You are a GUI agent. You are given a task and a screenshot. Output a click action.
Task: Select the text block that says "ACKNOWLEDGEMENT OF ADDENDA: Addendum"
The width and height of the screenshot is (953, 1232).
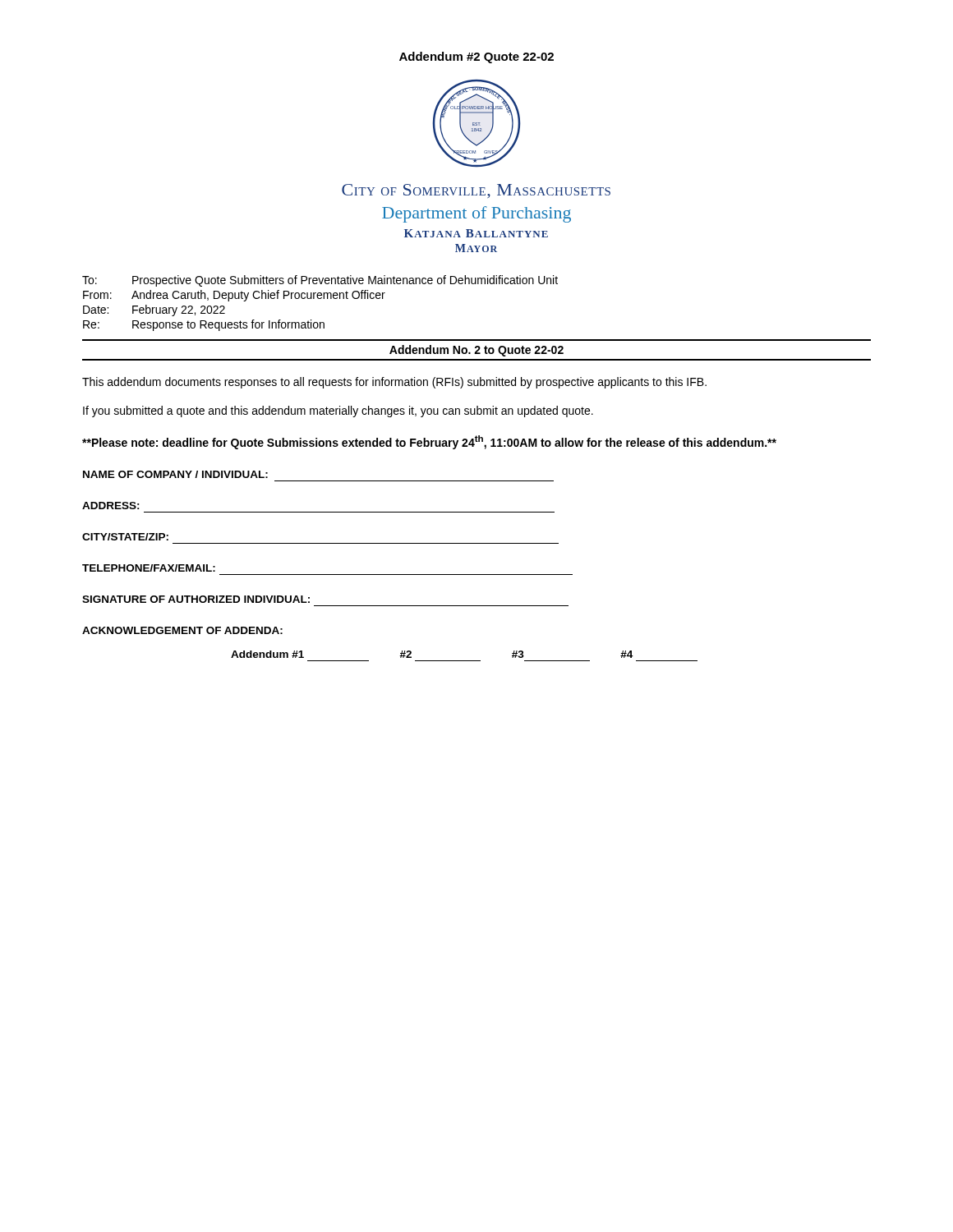(182, 630)
